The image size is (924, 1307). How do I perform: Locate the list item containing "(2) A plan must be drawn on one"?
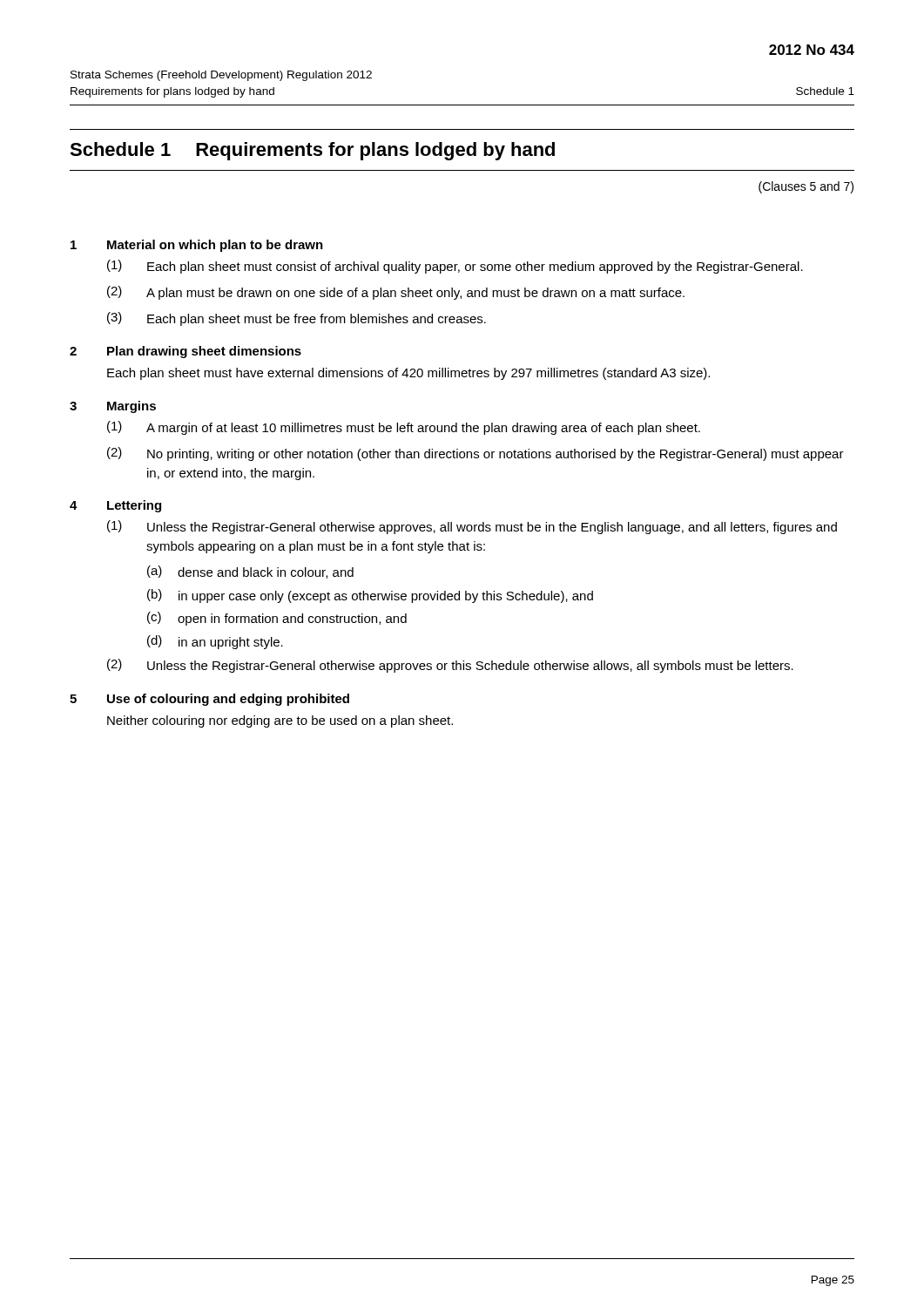[x=396, y=292]
